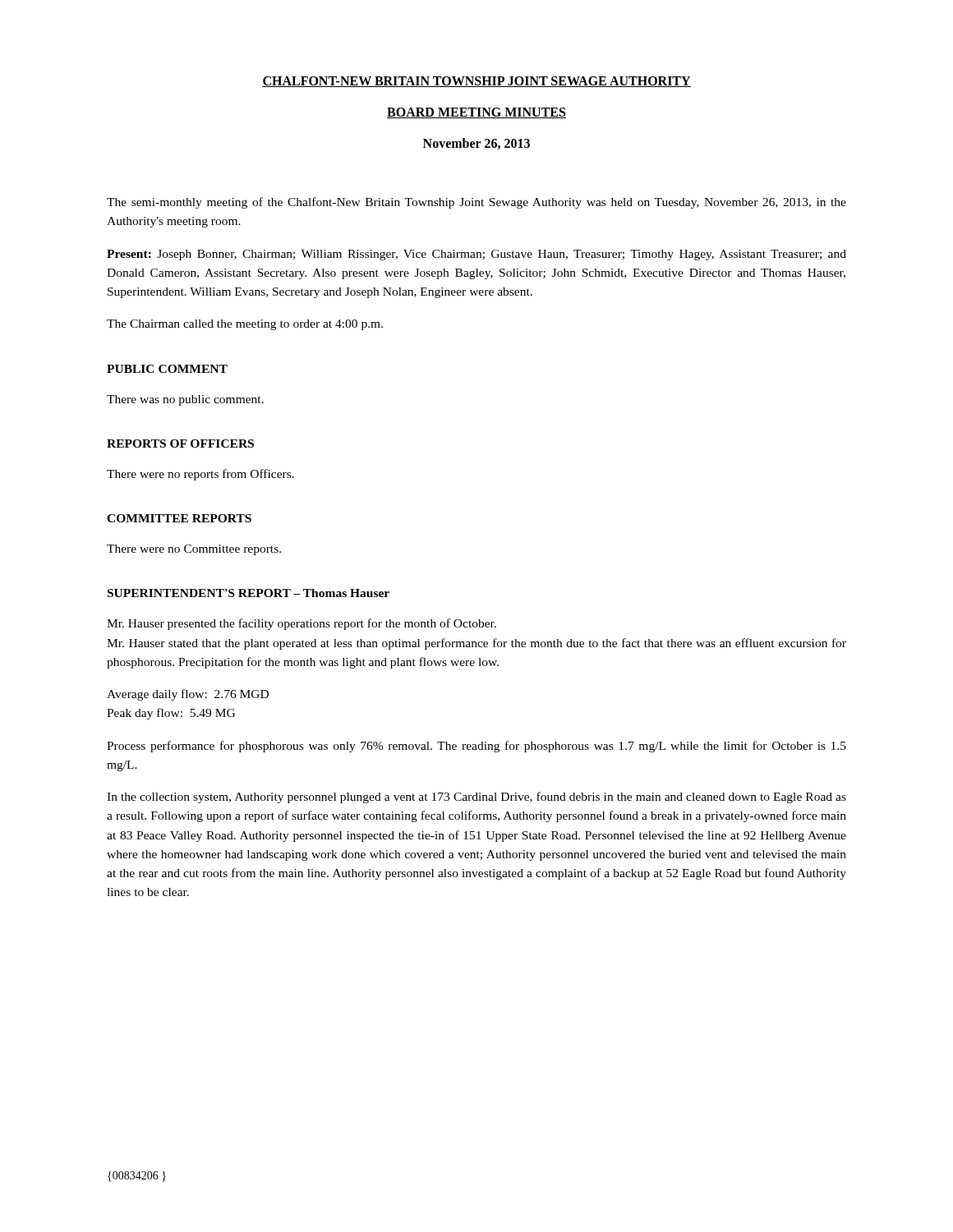
Task: Select the text block with the text "Average daily flow: 2.76 MGD Peak day"
Action: pos(188,703)
